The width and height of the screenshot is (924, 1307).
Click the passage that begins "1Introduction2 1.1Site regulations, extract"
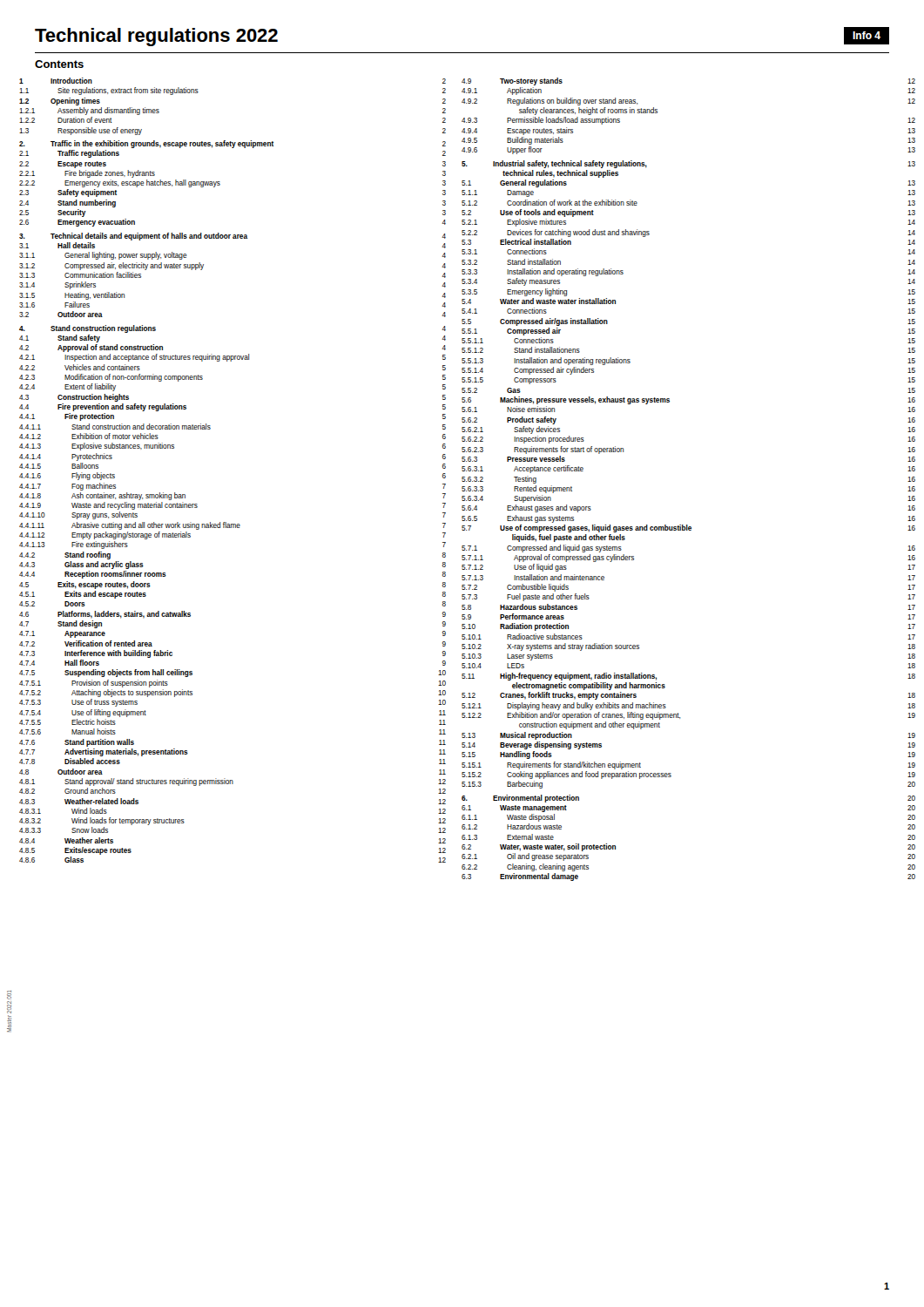[21, 81]
